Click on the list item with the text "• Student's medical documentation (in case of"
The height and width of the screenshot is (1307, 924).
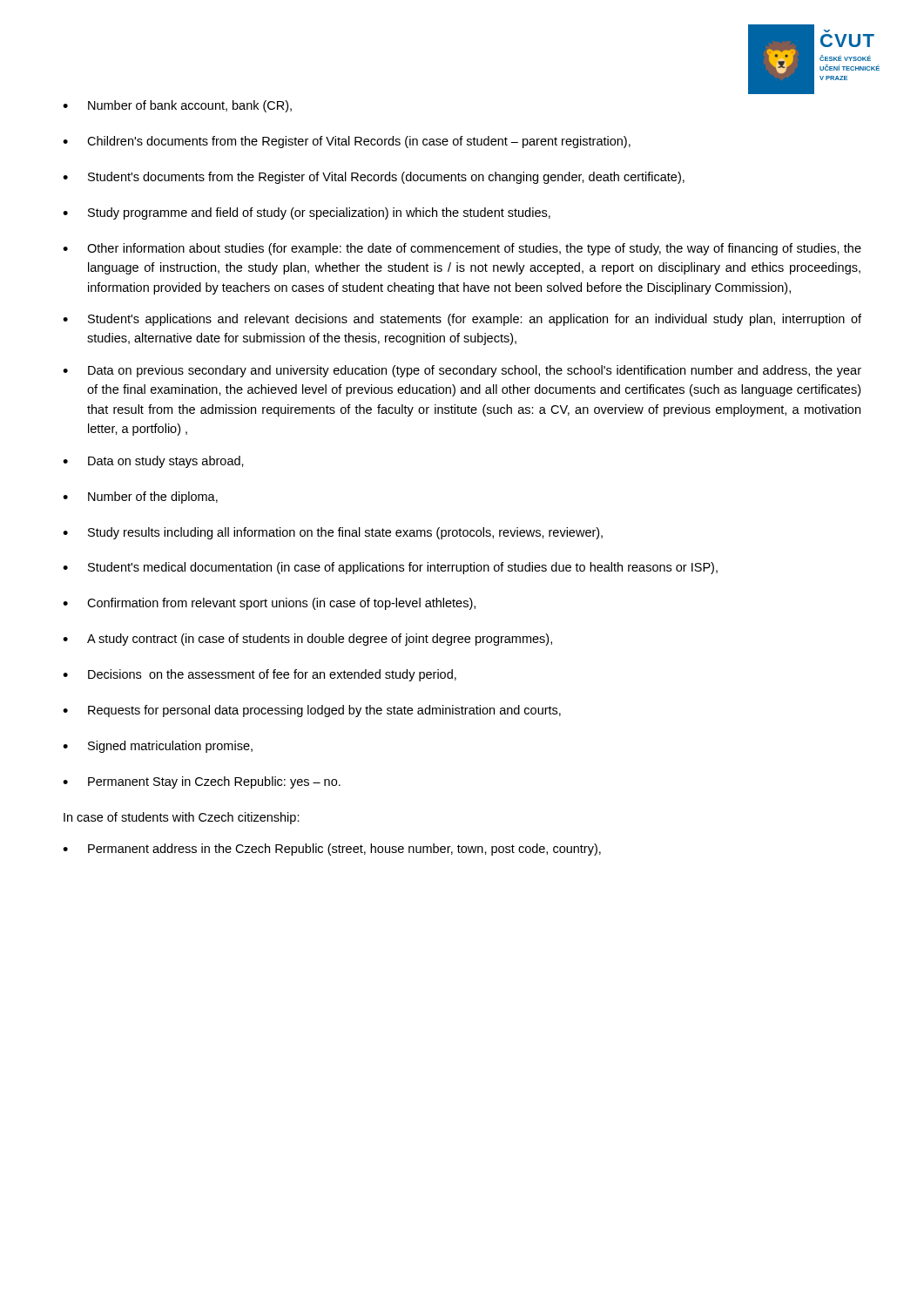(x=462, y=570)
